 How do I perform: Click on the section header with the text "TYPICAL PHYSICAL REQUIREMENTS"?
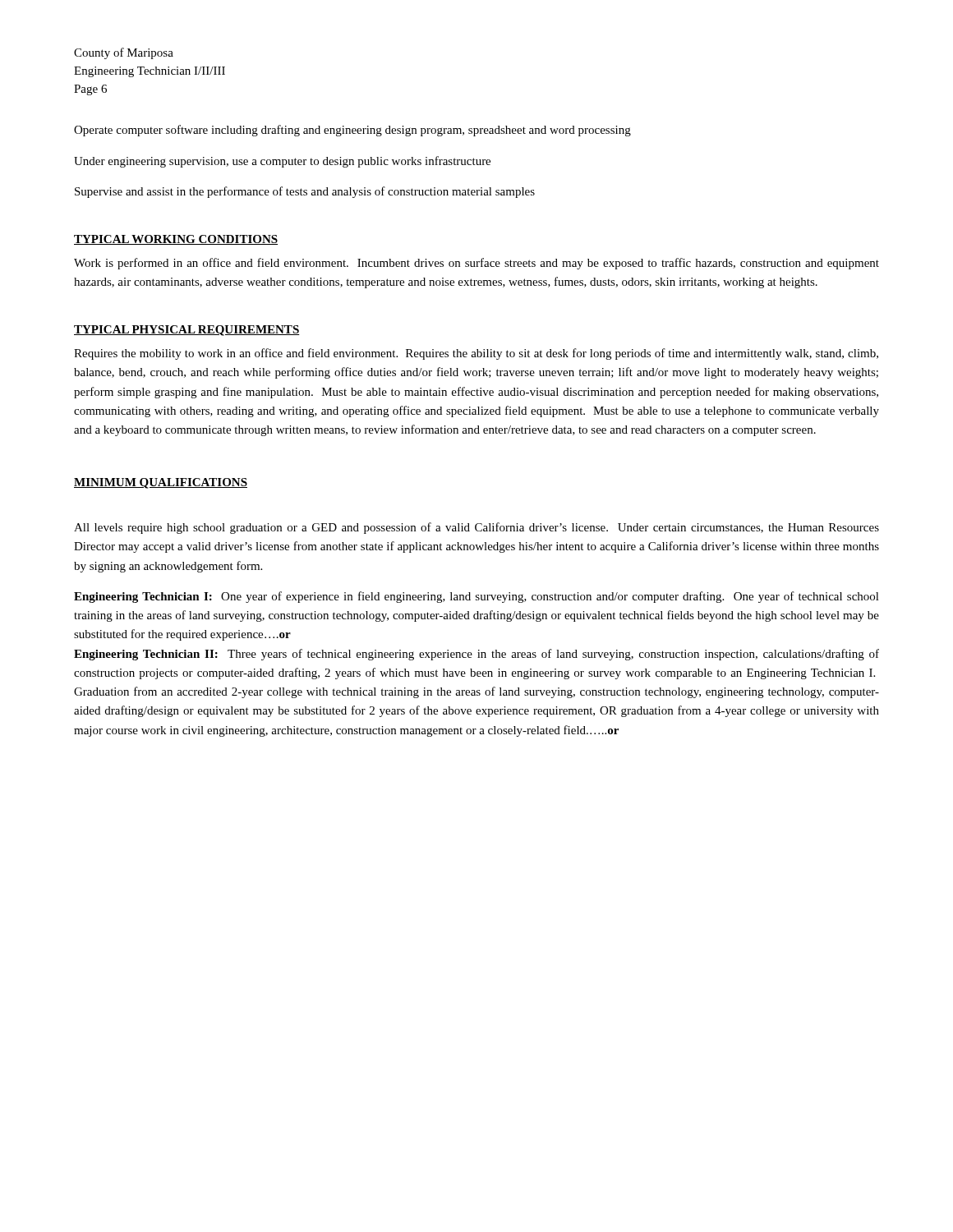[x=187, y=330]
